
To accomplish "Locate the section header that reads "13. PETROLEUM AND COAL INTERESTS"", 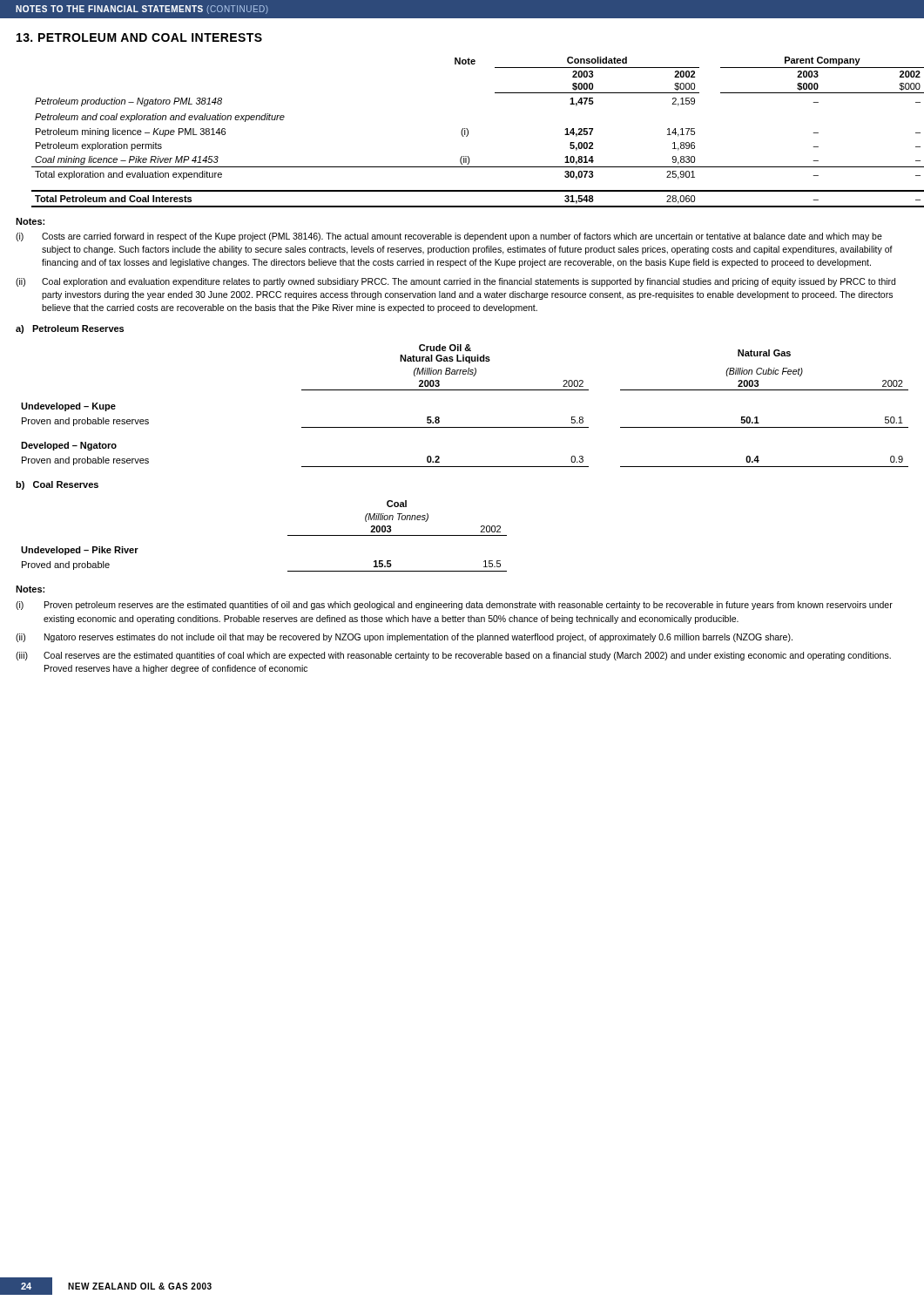I will point(139,37).
